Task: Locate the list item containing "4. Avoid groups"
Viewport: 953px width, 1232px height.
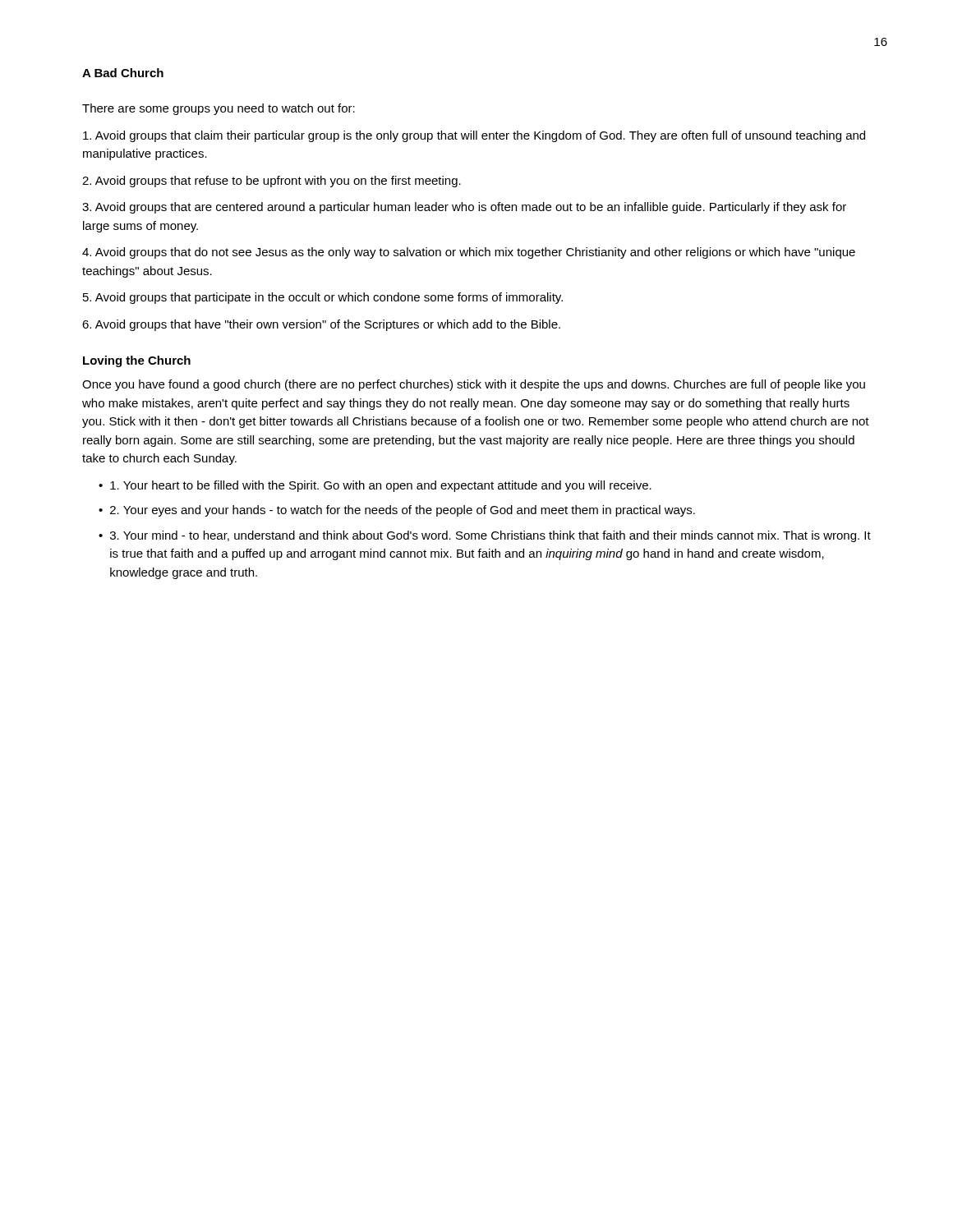Action: pos(469,261)
